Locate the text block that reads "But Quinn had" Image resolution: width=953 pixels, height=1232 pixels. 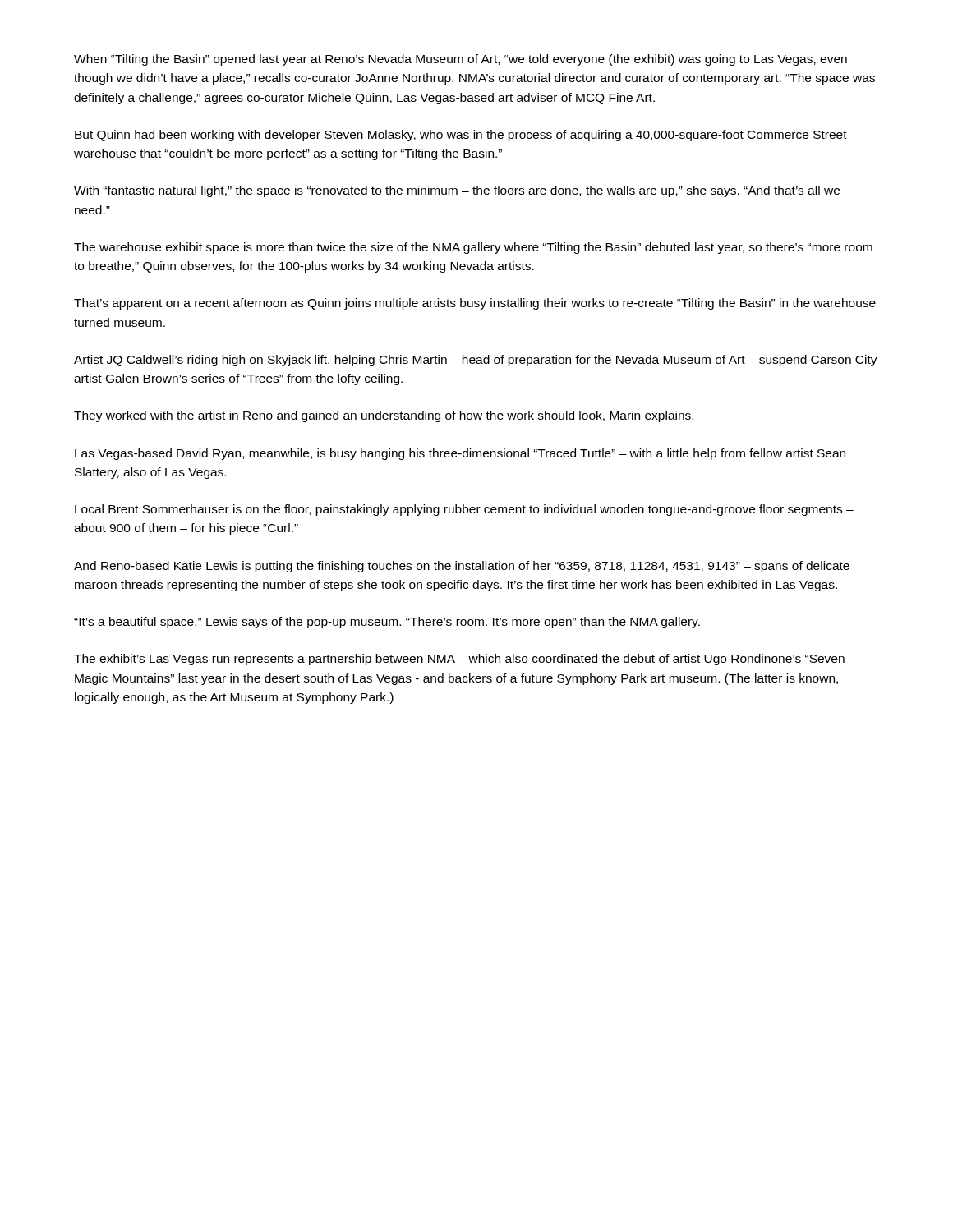[460, 144]
